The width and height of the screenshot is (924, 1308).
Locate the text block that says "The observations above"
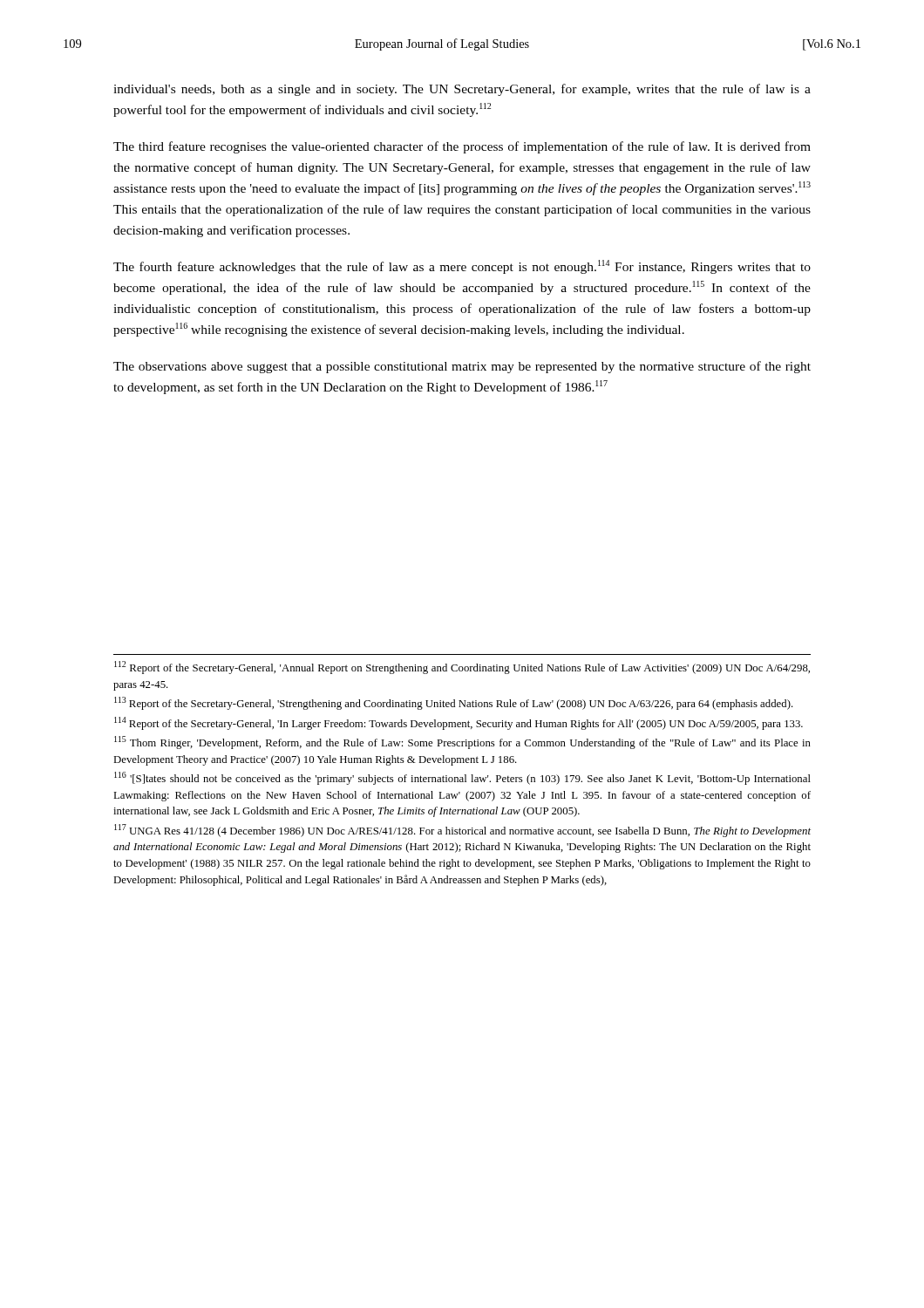click(462, 376)
